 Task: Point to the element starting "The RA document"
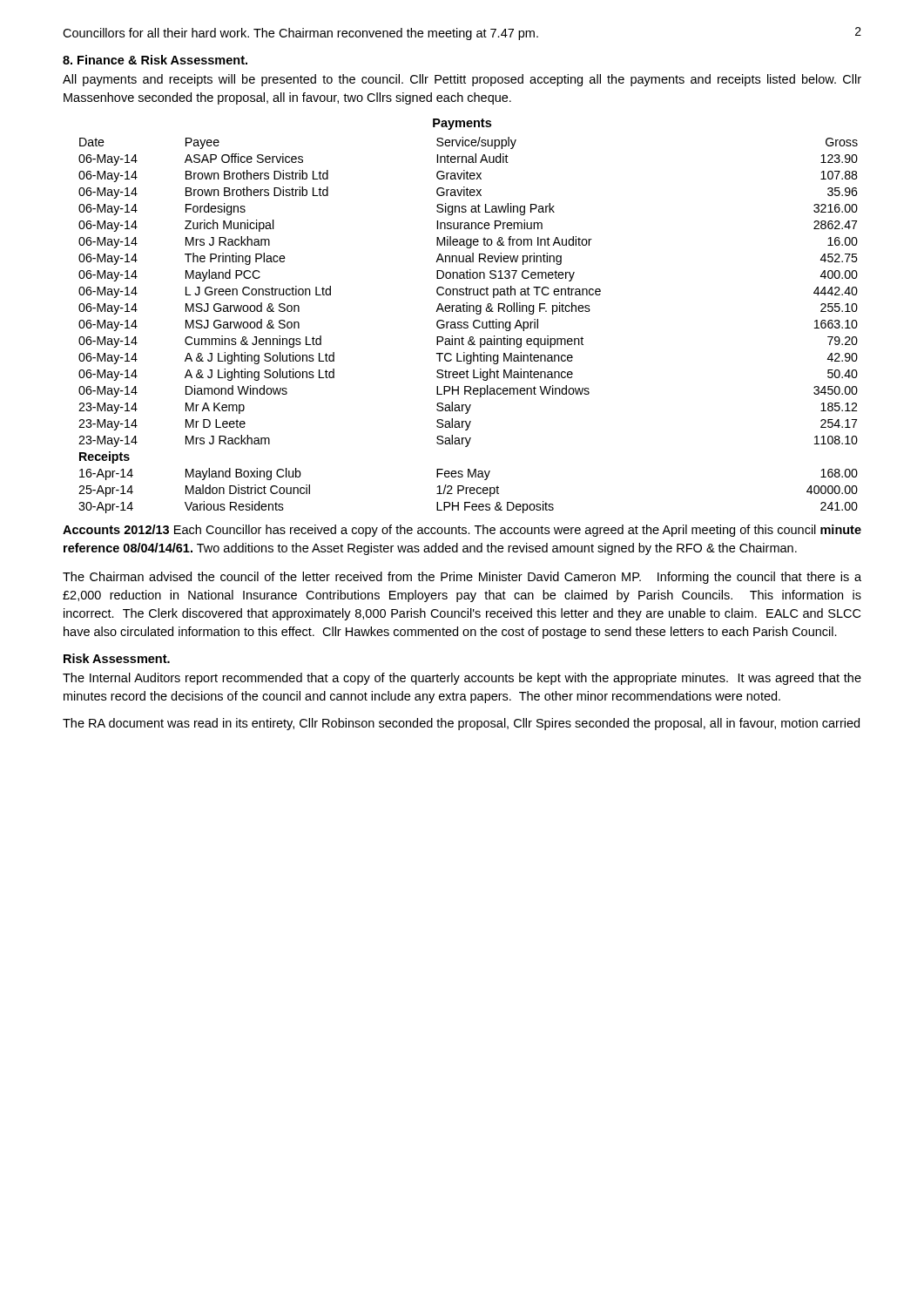pos(462,724)
